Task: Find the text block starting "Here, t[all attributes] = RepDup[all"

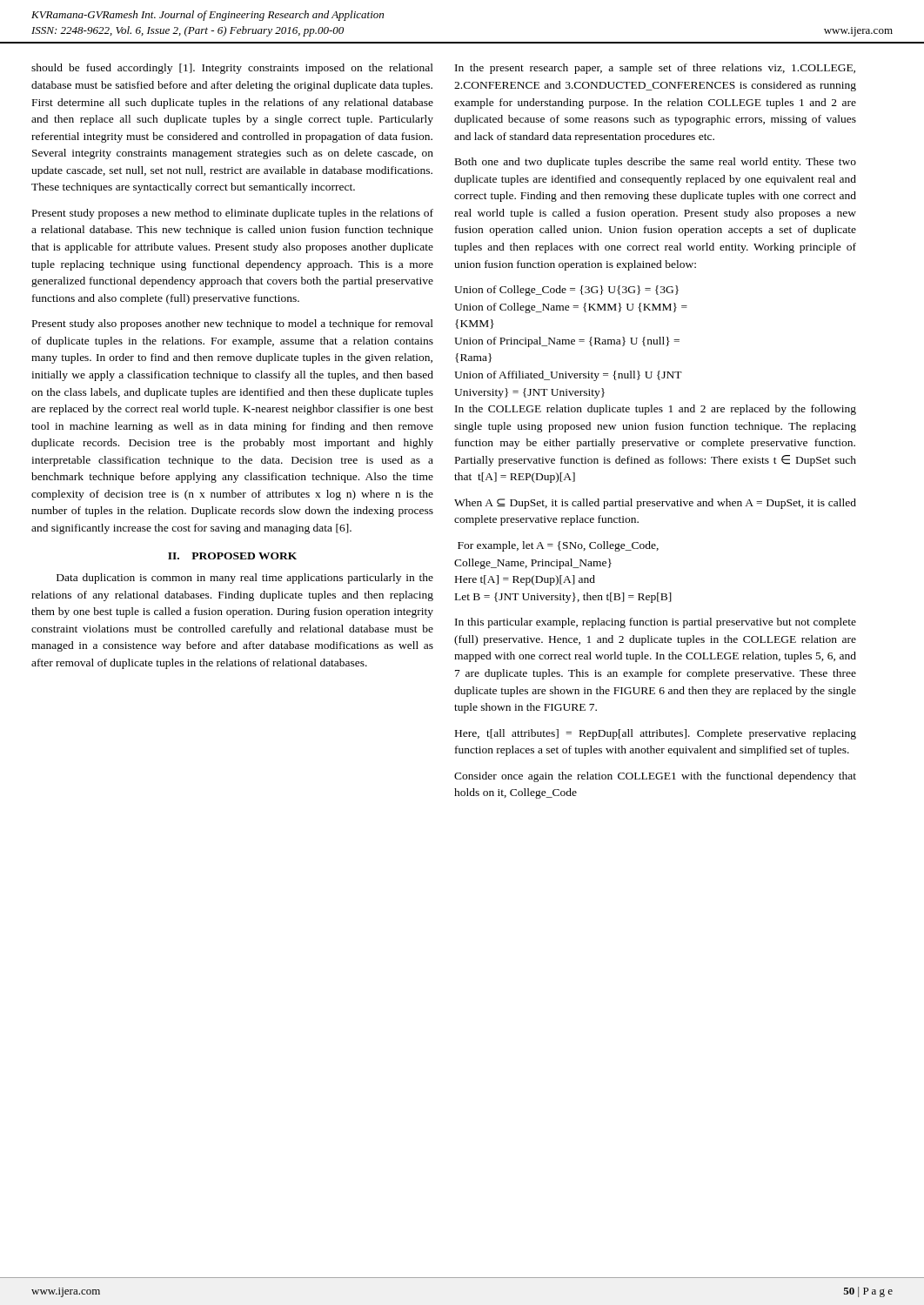Action: click(655, 741)
